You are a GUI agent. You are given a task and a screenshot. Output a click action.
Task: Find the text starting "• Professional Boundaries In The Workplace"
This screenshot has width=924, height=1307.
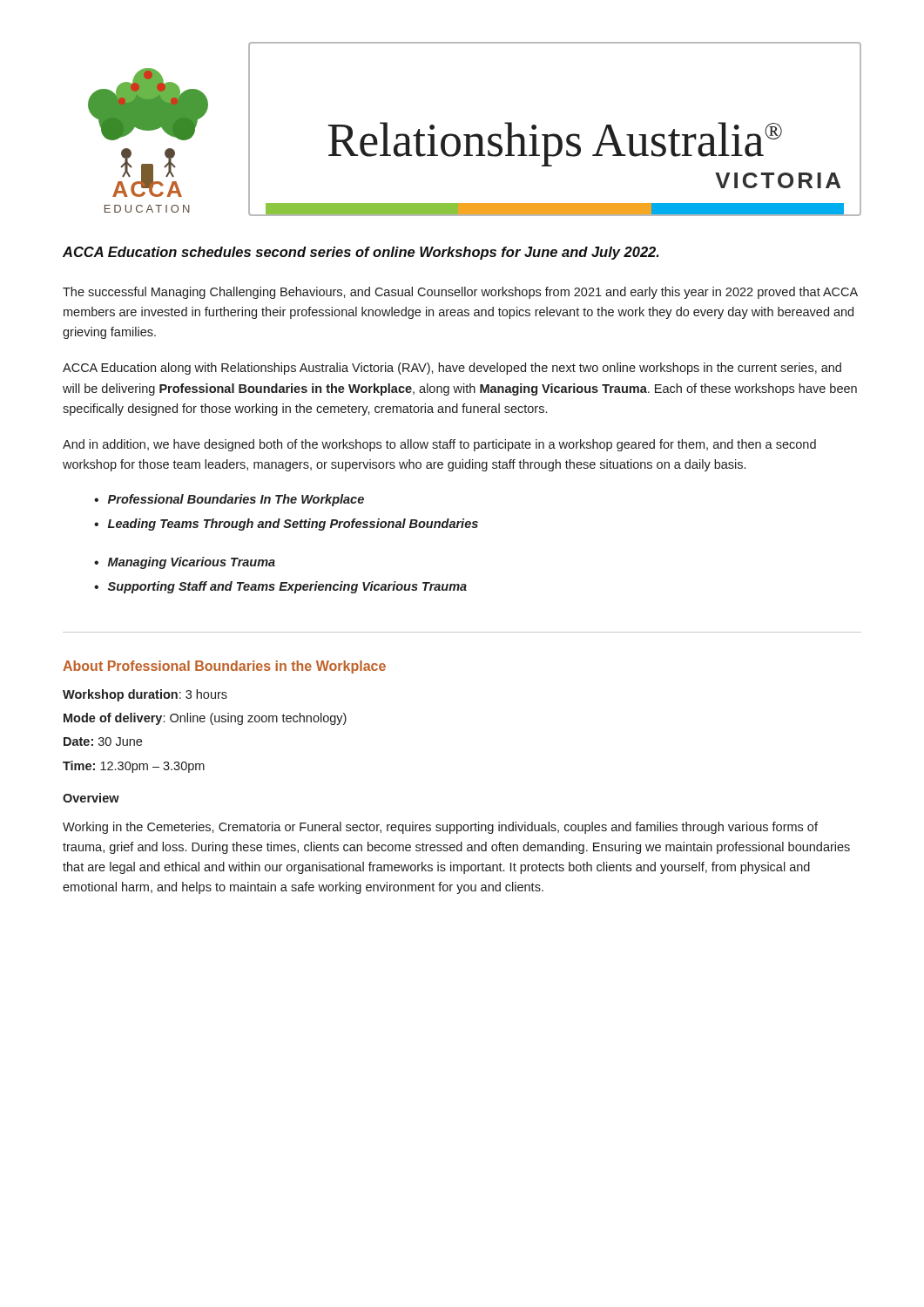click(x=229, y=501)
